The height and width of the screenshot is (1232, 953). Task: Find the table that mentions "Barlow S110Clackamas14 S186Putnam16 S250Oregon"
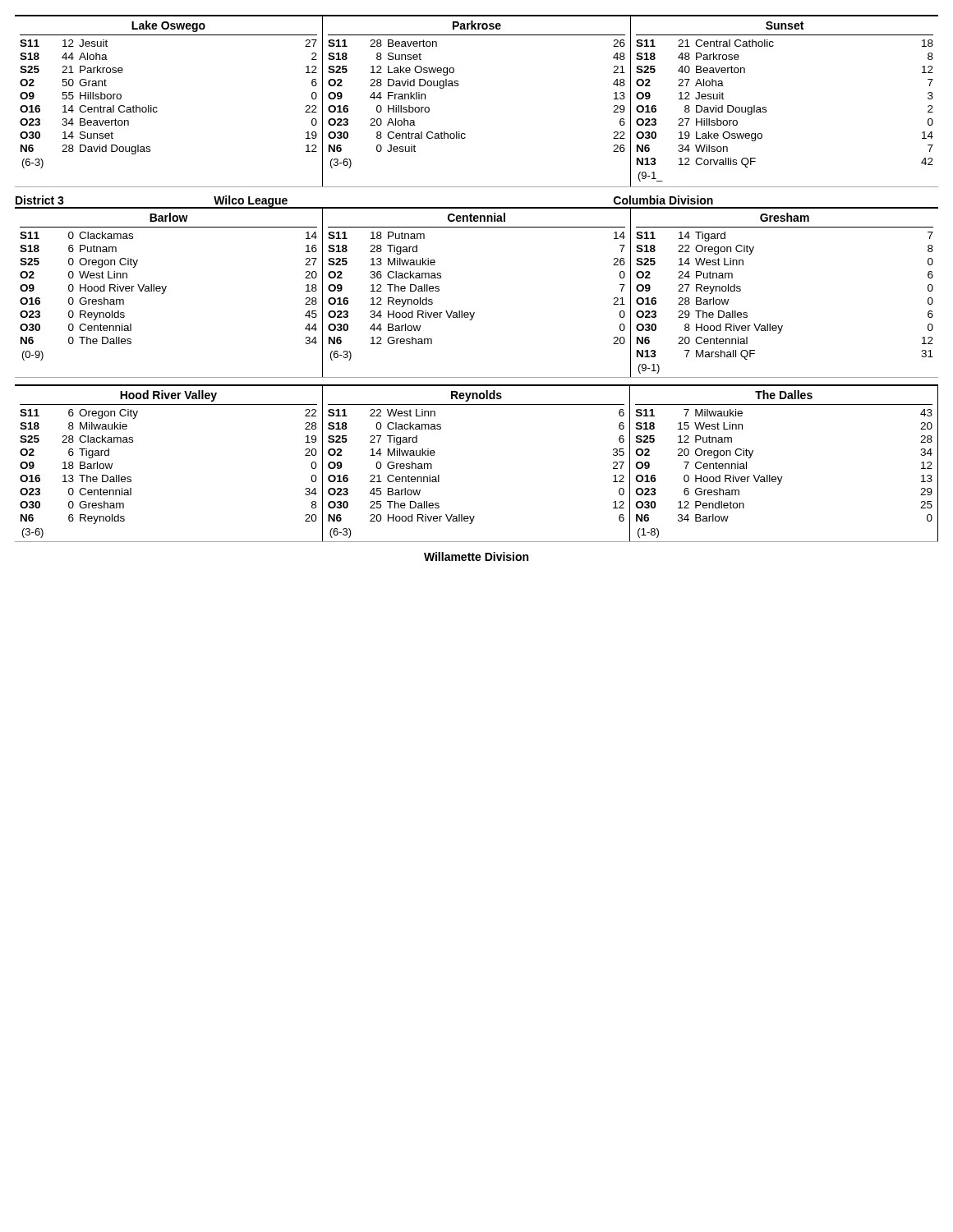pos(476,292)
